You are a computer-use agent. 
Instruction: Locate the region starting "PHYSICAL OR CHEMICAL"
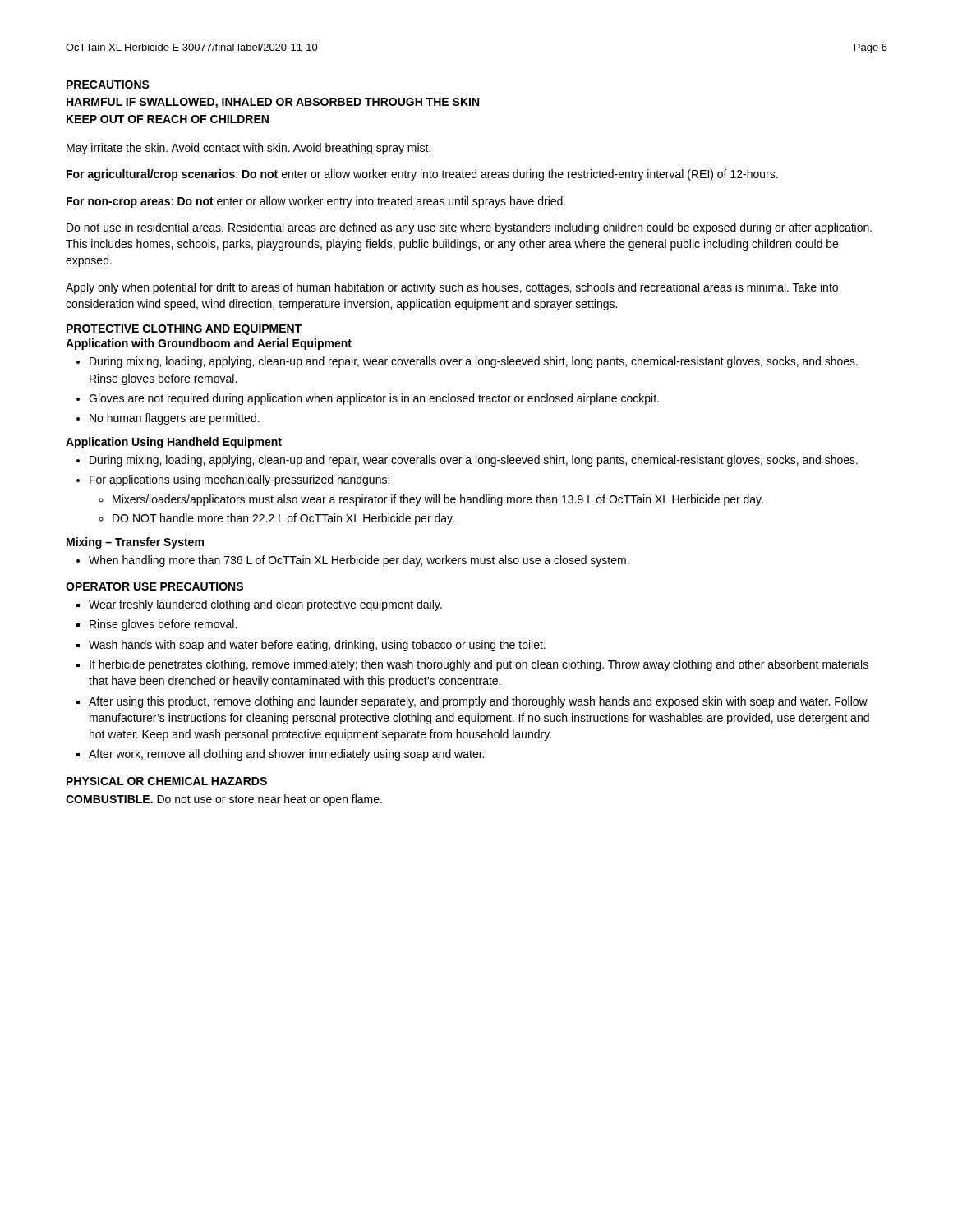[166, 781]
